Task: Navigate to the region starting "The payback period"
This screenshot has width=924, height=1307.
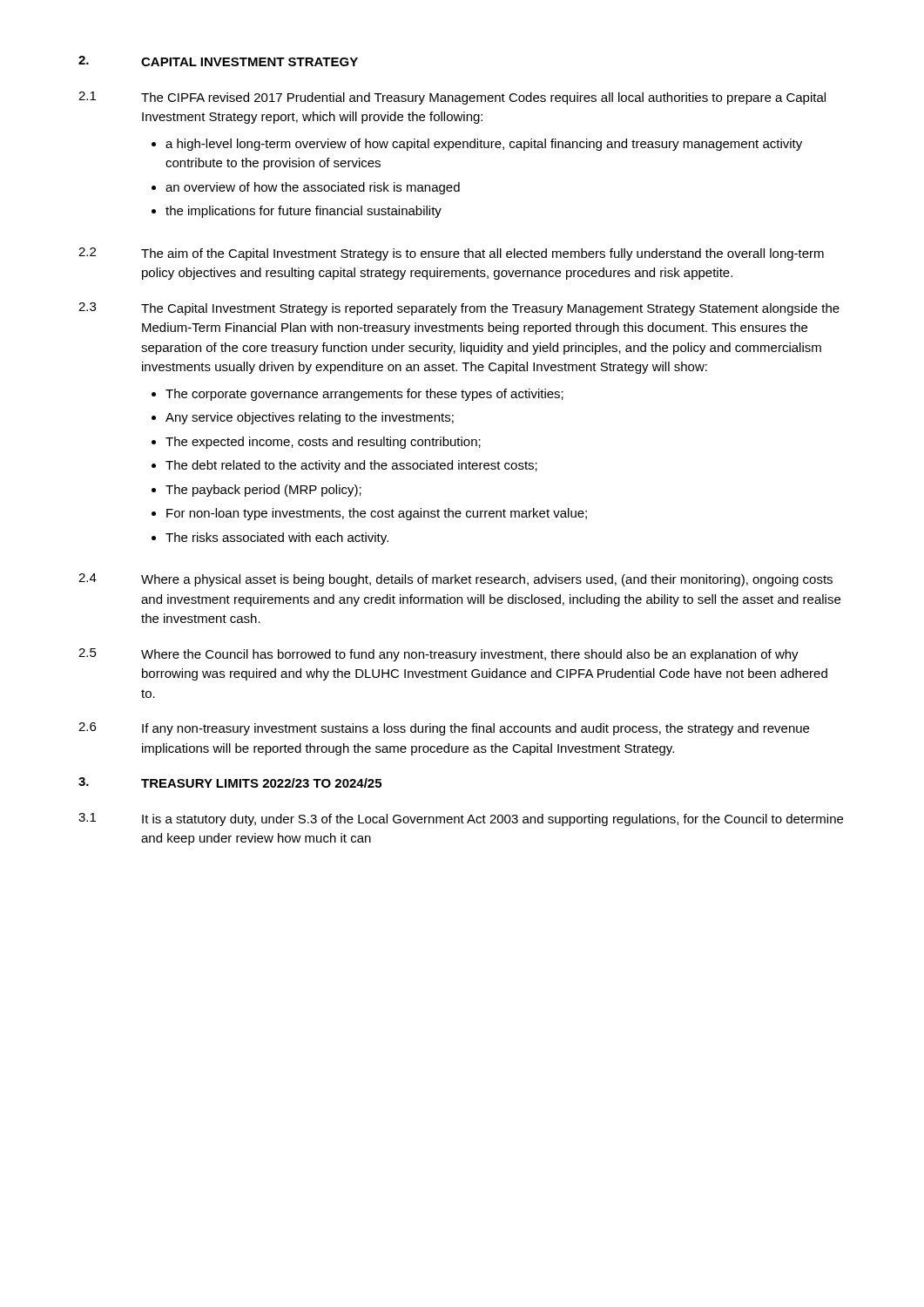Action: [264, 489]
